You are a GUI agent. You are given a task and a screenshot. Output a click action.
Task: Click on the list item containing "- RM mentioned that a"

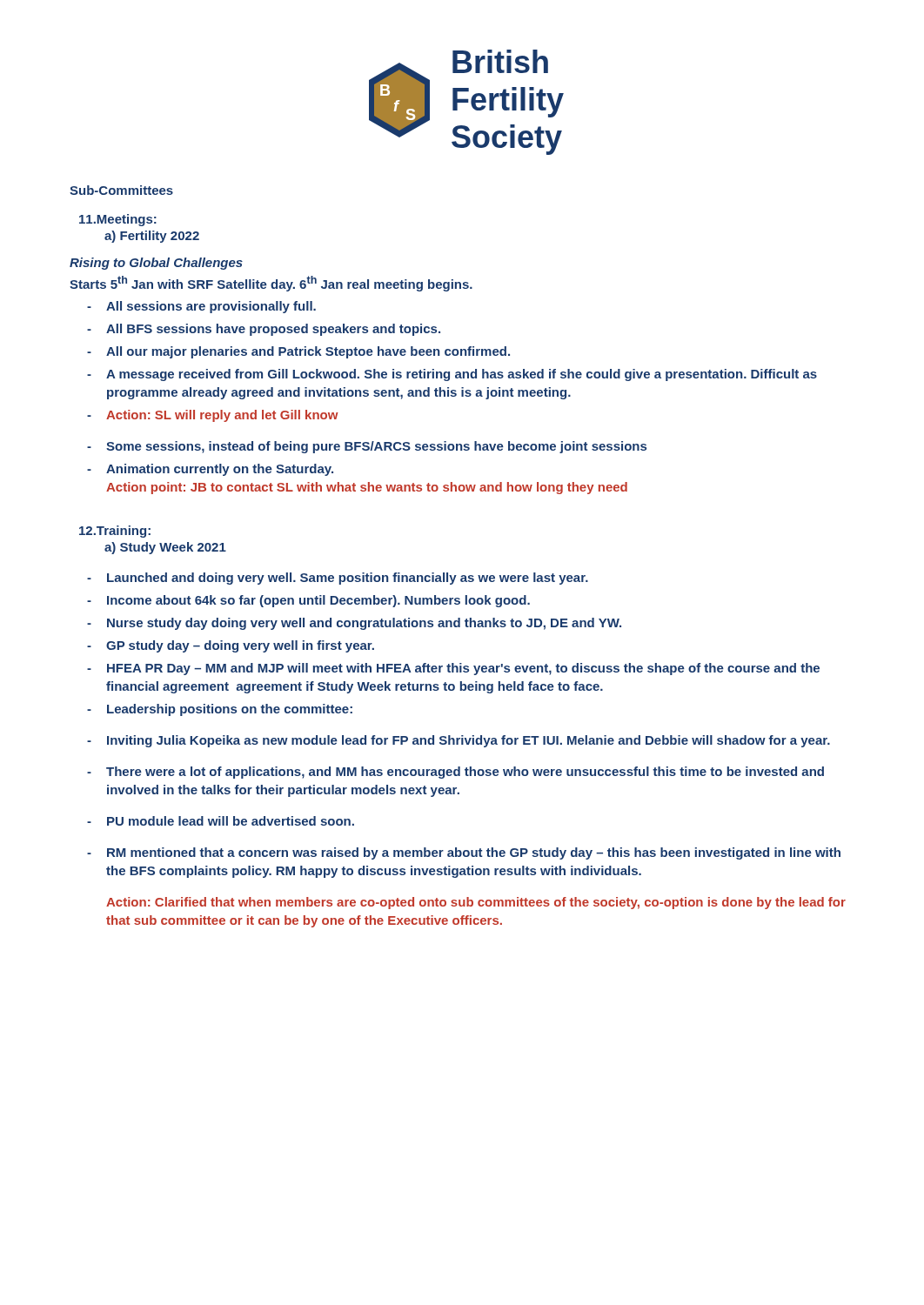pyautogui.click(x=471, y=861)
